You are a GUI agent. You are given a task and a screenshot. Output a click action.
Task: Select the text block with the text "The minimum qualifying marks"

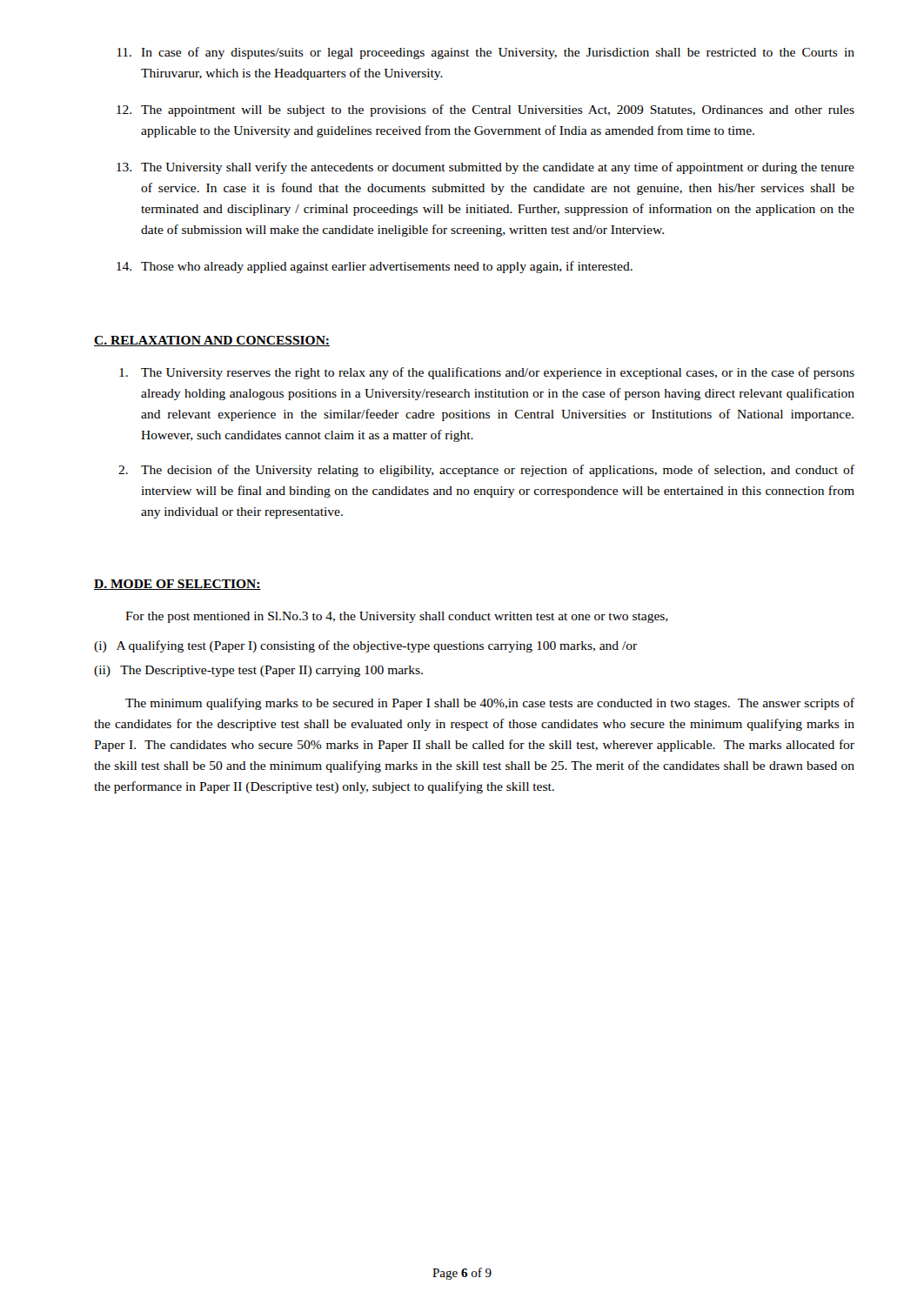click(x=474, y=745)
